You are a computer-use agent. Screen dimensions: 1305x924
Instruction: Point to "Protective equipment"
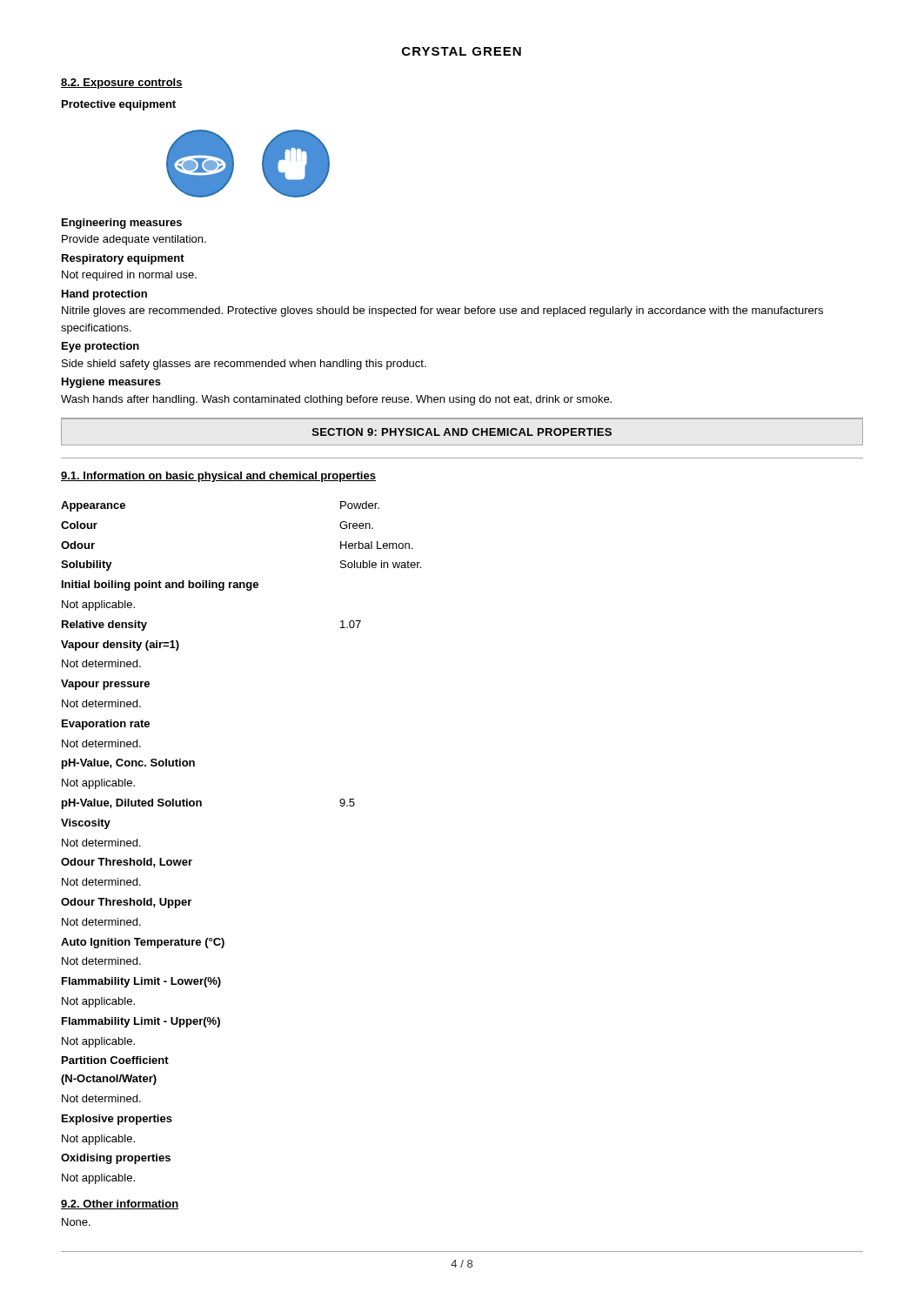[x=118, y=104]
